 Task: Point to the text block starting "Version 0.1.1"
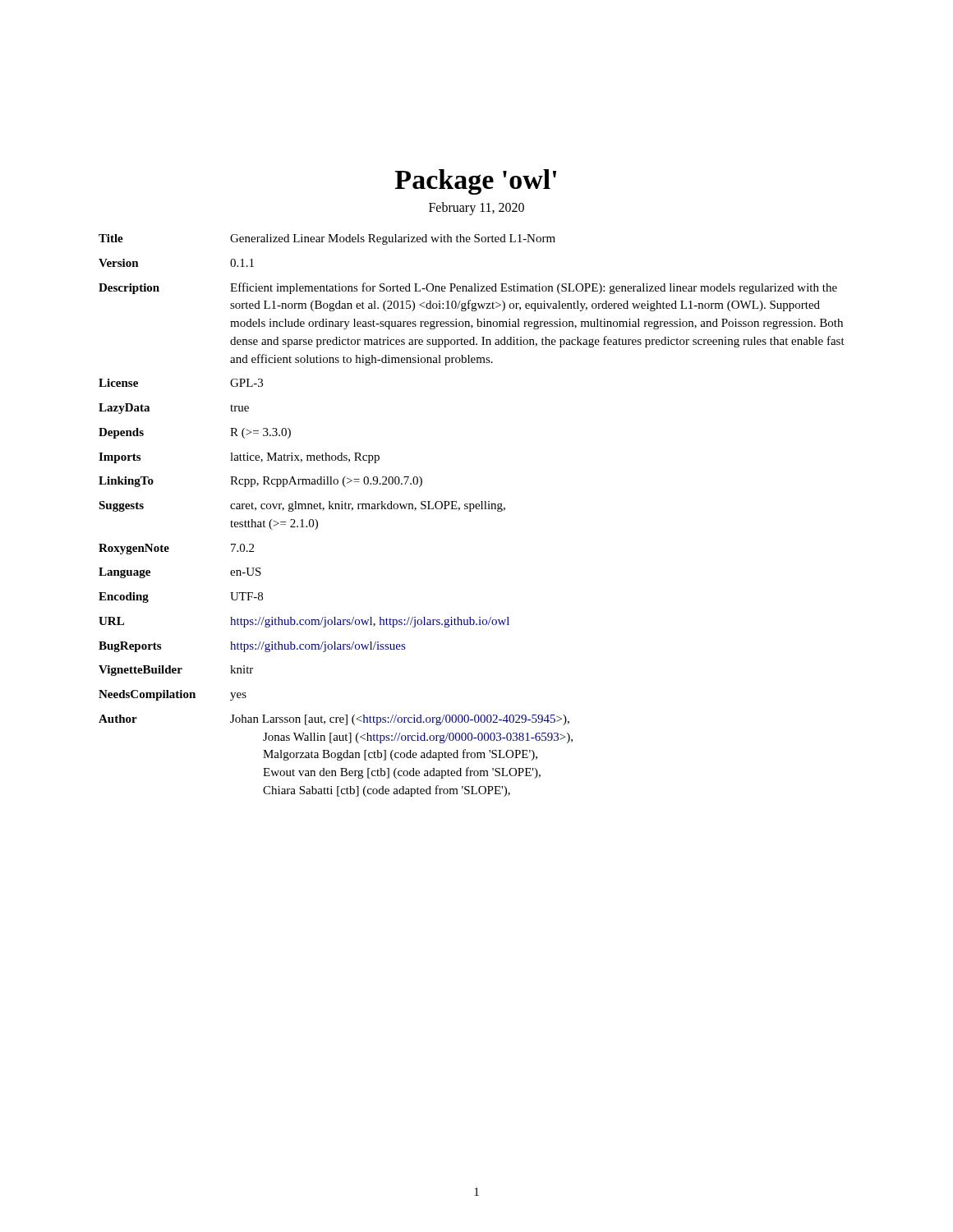tap(110, 262)
